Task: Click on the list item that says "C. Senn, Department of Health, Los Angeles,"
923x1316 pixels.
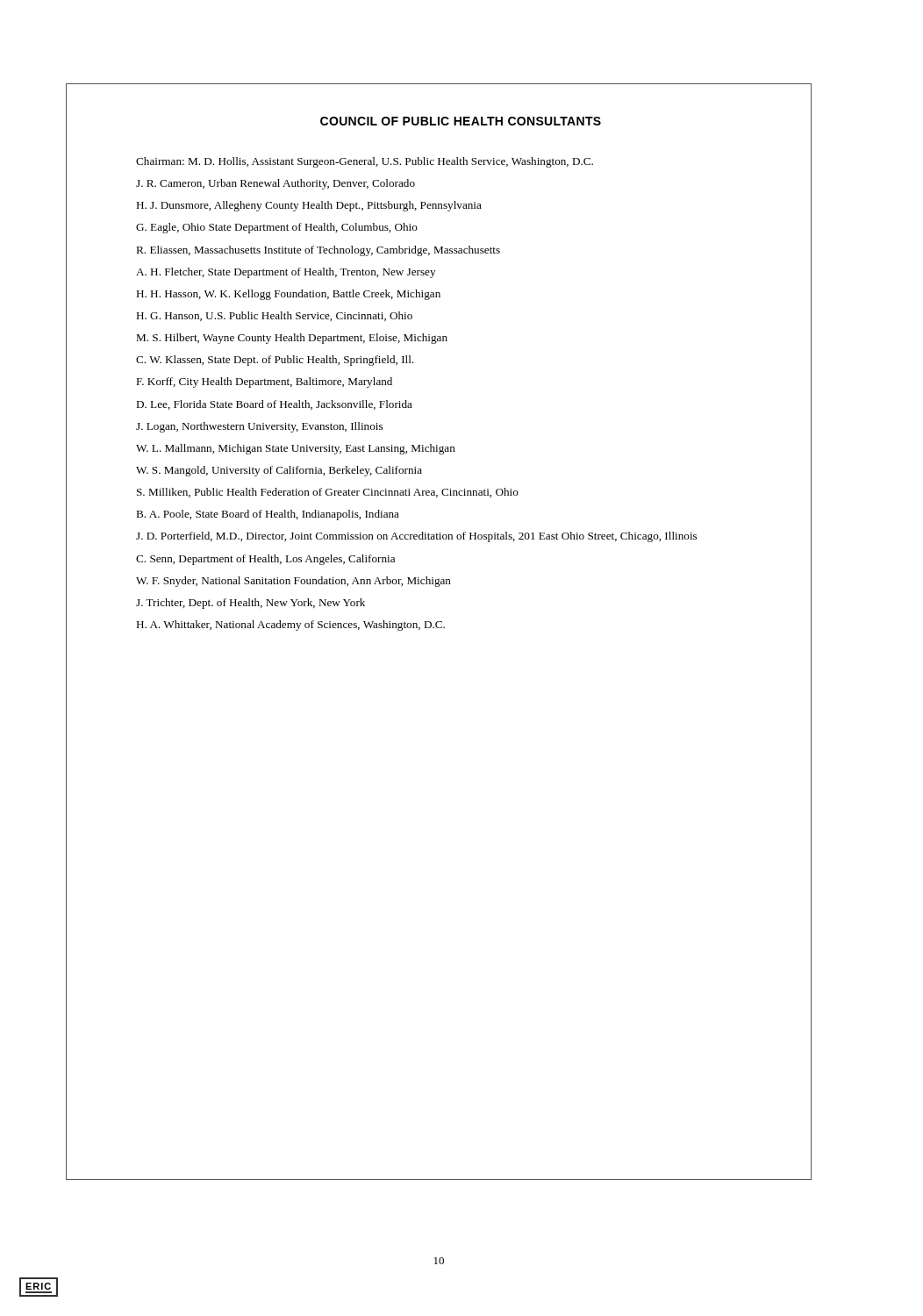Action: tap(266, 558)
